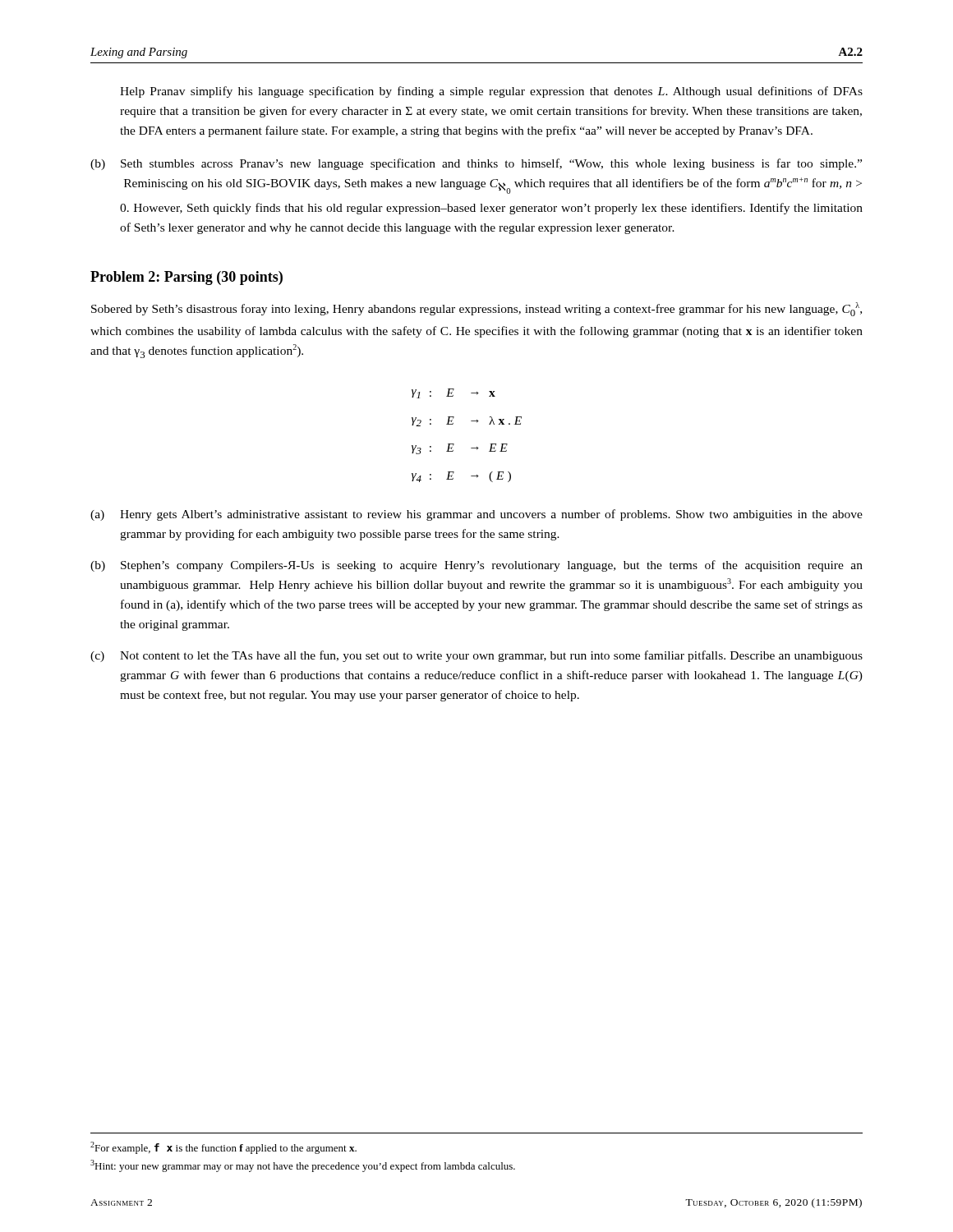The width and height of the screenshot is (953, 1232).
Task: Click on the text block with the text "Sobered by Seth’s disastrous foray"
Action: 476,330
